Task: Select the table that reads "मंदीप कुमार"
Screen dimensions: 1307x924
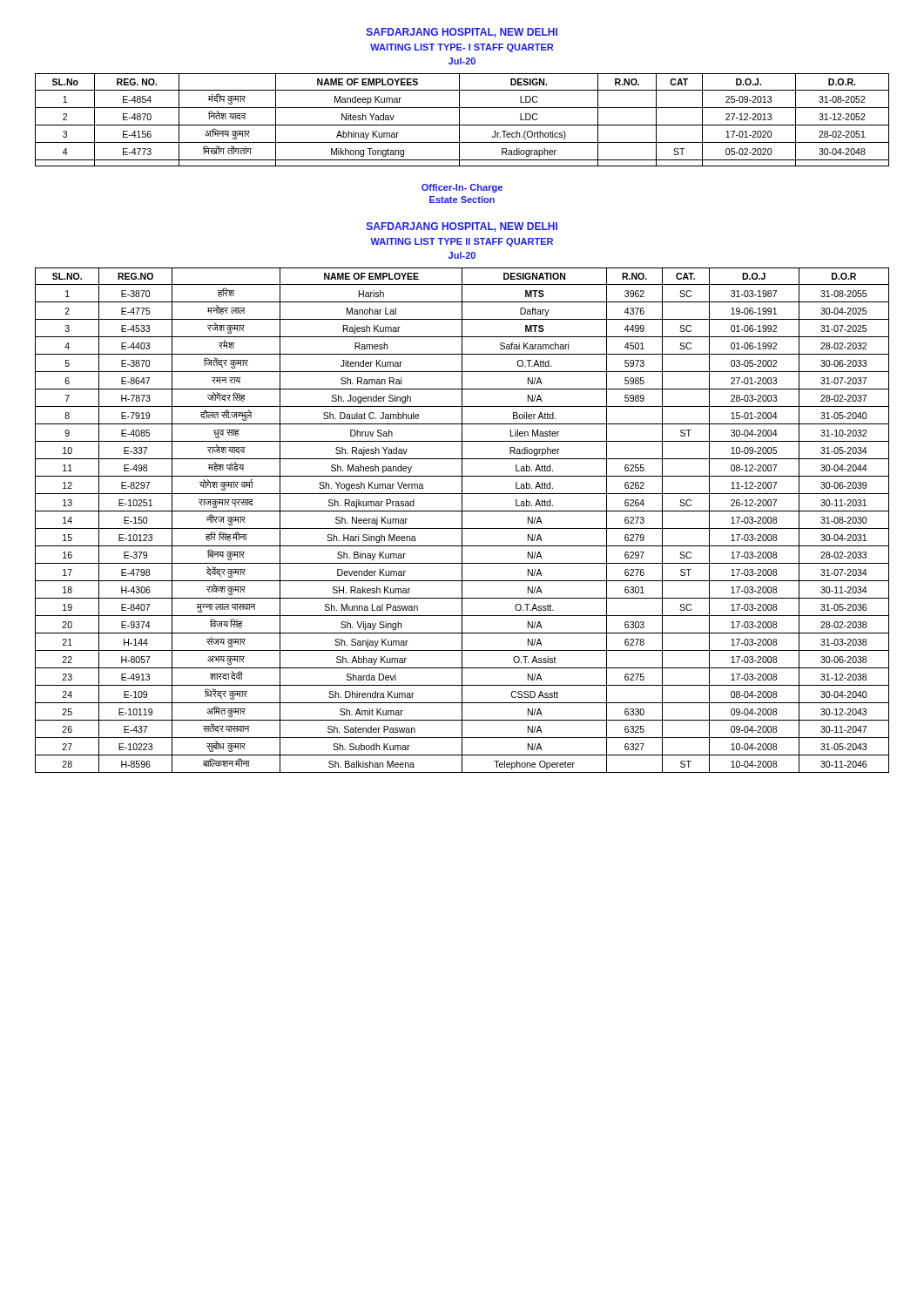Action: pos(462,120)
